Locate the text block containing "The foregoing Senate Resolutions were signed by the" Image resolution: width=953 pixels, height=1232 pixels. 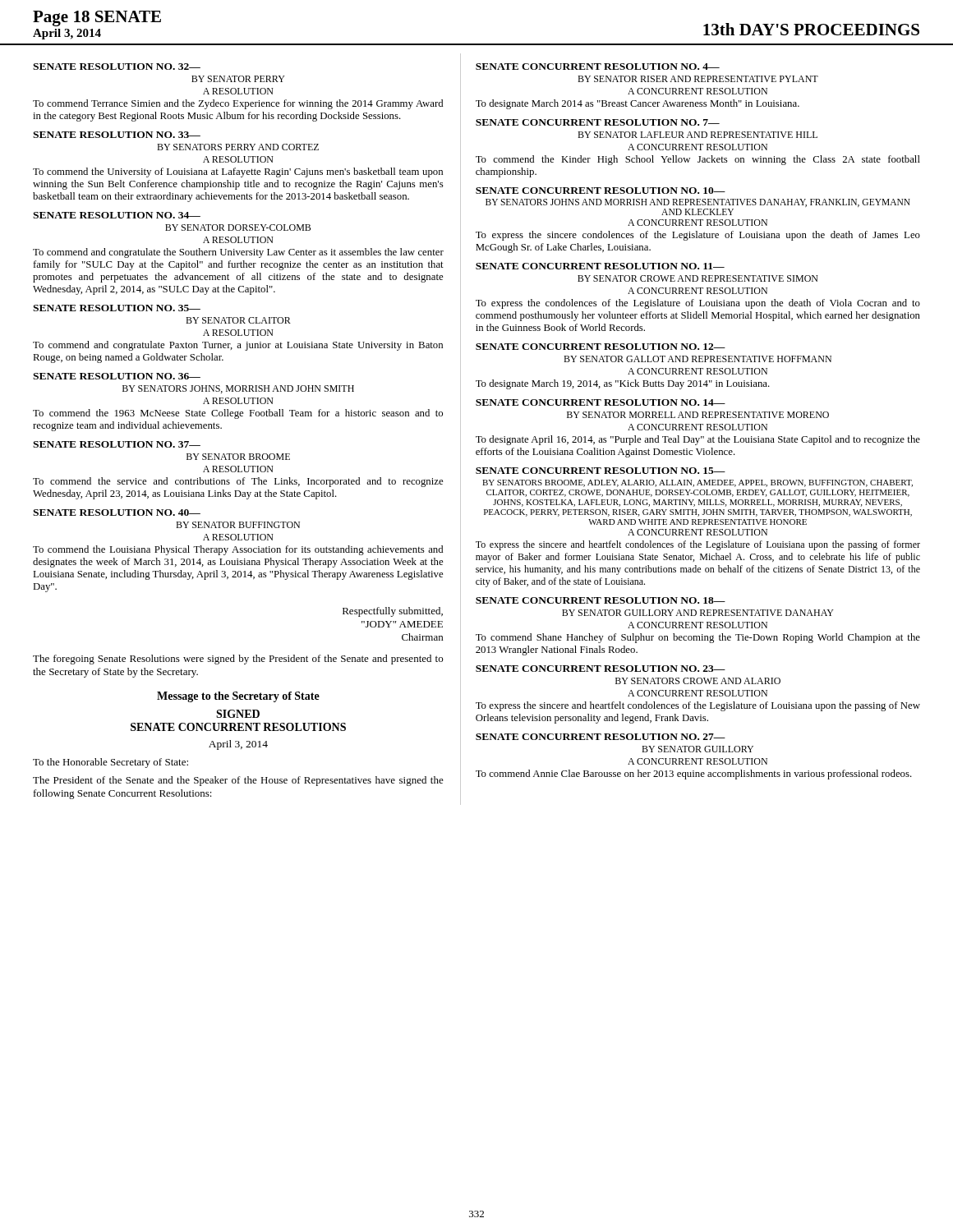(238, 665)
